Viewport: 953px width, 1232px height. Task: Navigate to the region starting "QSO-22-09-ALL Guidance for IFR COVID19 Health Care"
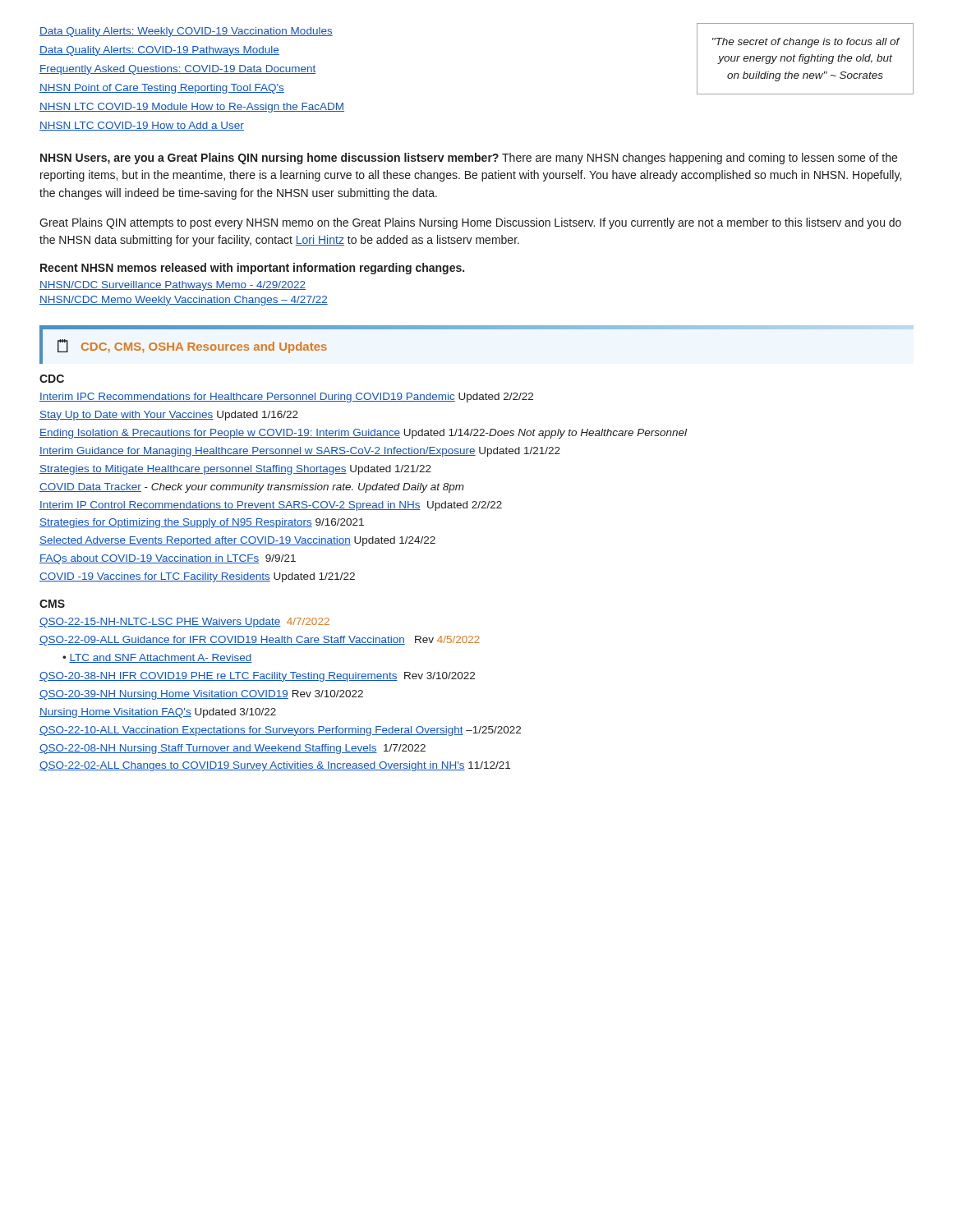260,639
